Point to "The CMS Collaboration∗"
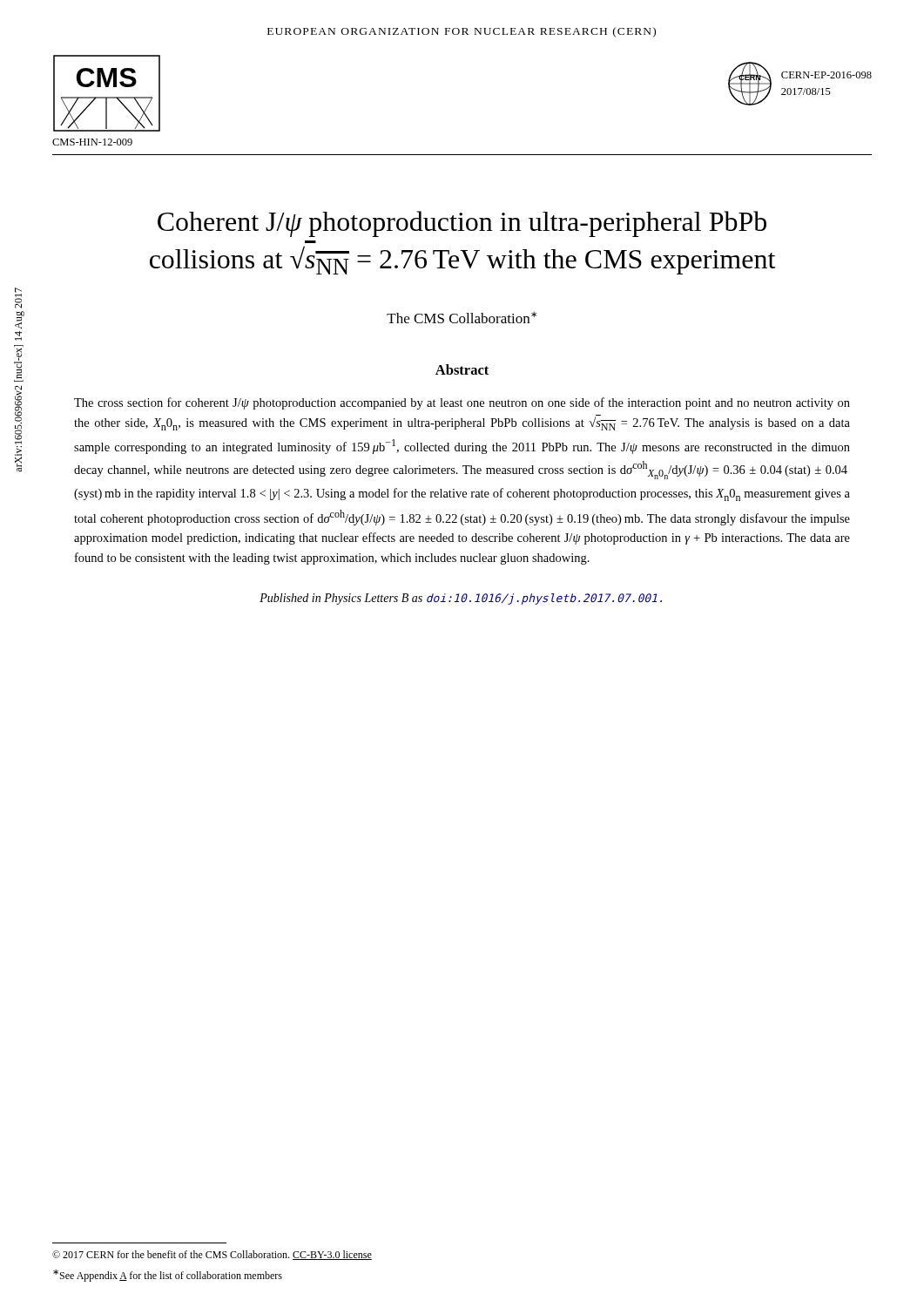The width and height of the screenshot is (924, 1307). (462, 318)
